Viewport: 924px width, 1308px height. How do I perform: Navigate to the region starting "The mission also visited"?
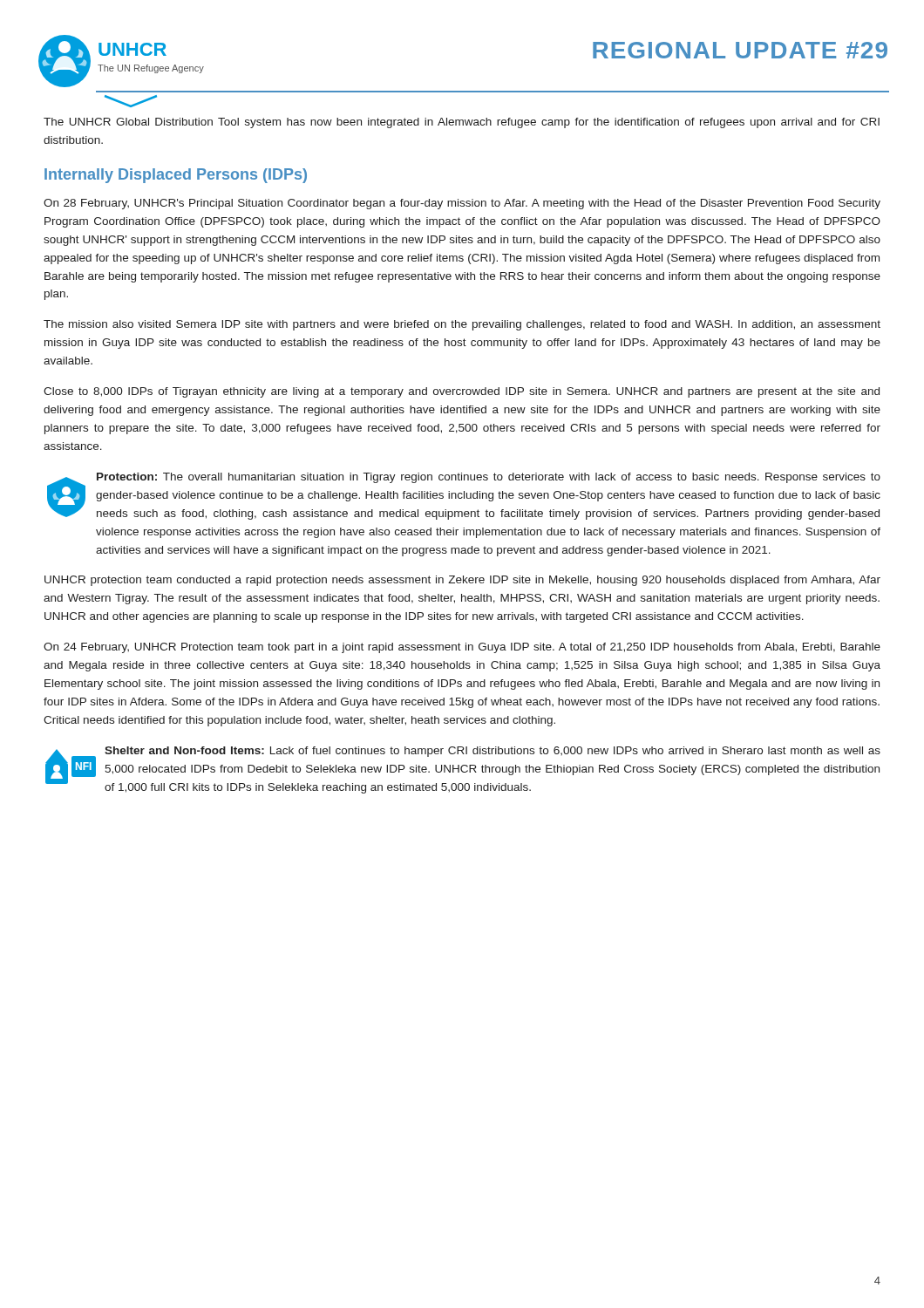tap(462, 342)
